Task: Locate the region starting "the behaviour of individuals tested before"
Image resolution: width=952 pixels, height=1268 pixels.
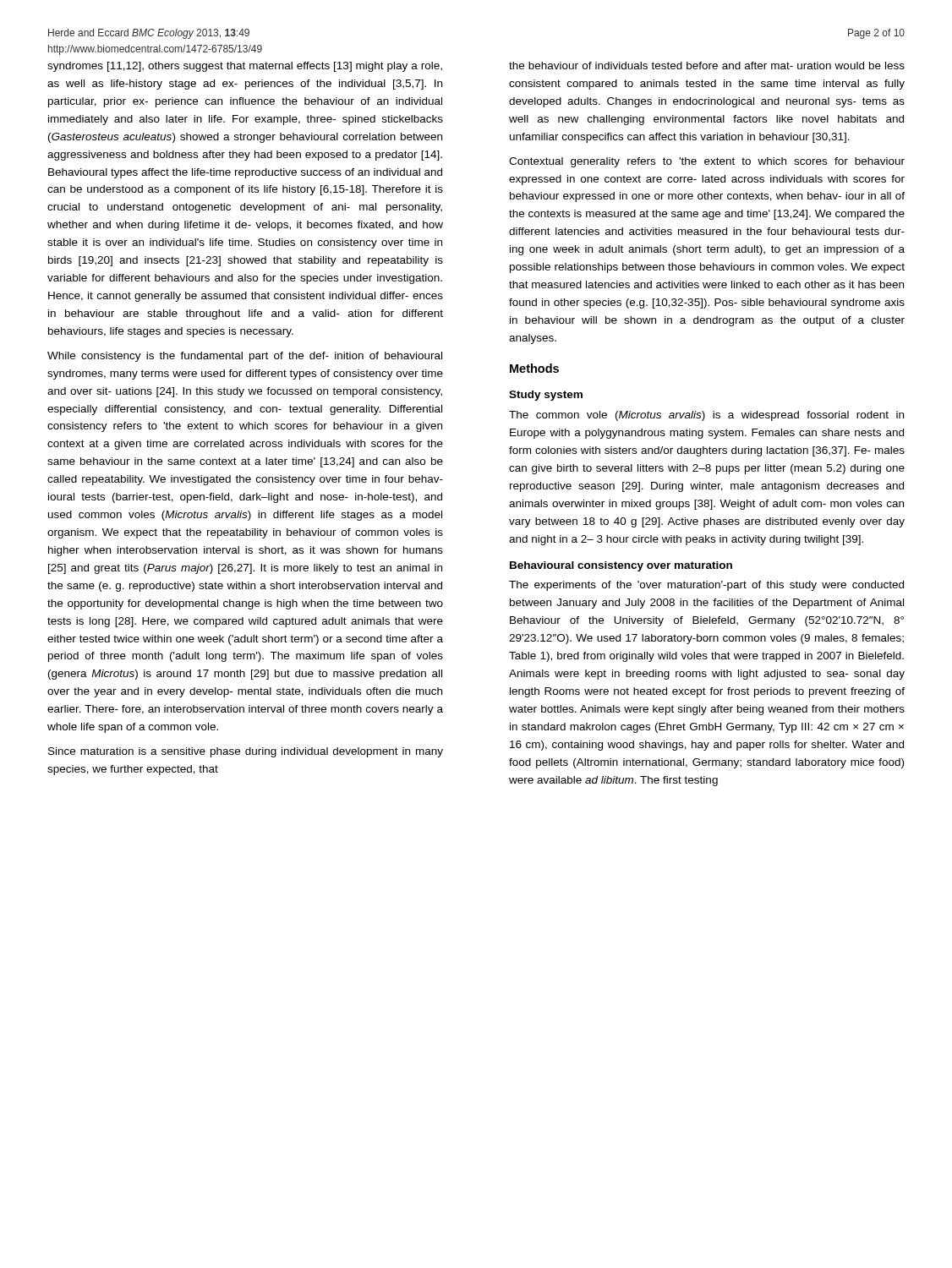Action: tap(707, 102)
